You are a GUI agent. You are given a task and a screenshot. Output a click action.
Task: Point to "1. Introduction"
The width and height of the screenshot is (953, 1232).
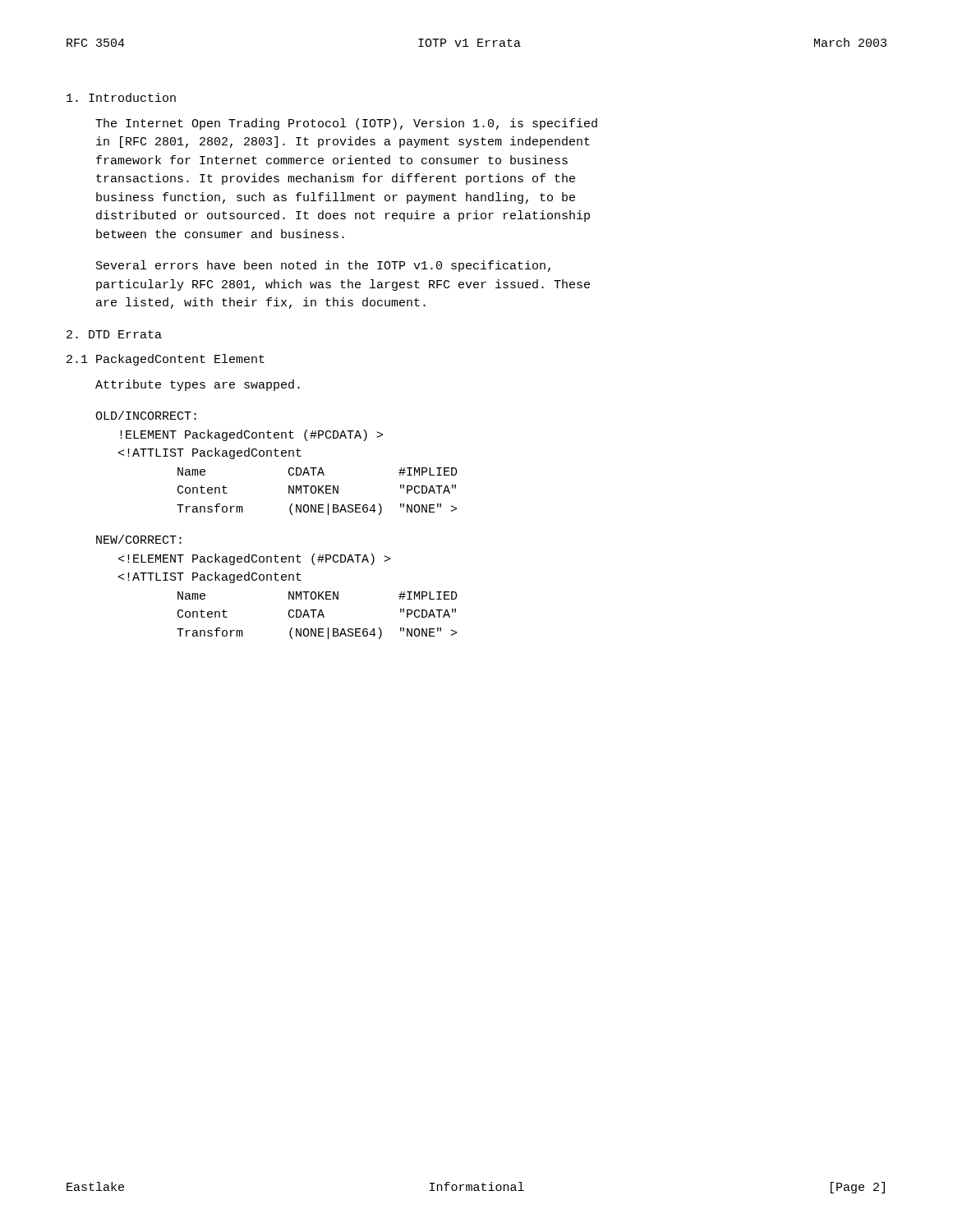coord(121,99)
